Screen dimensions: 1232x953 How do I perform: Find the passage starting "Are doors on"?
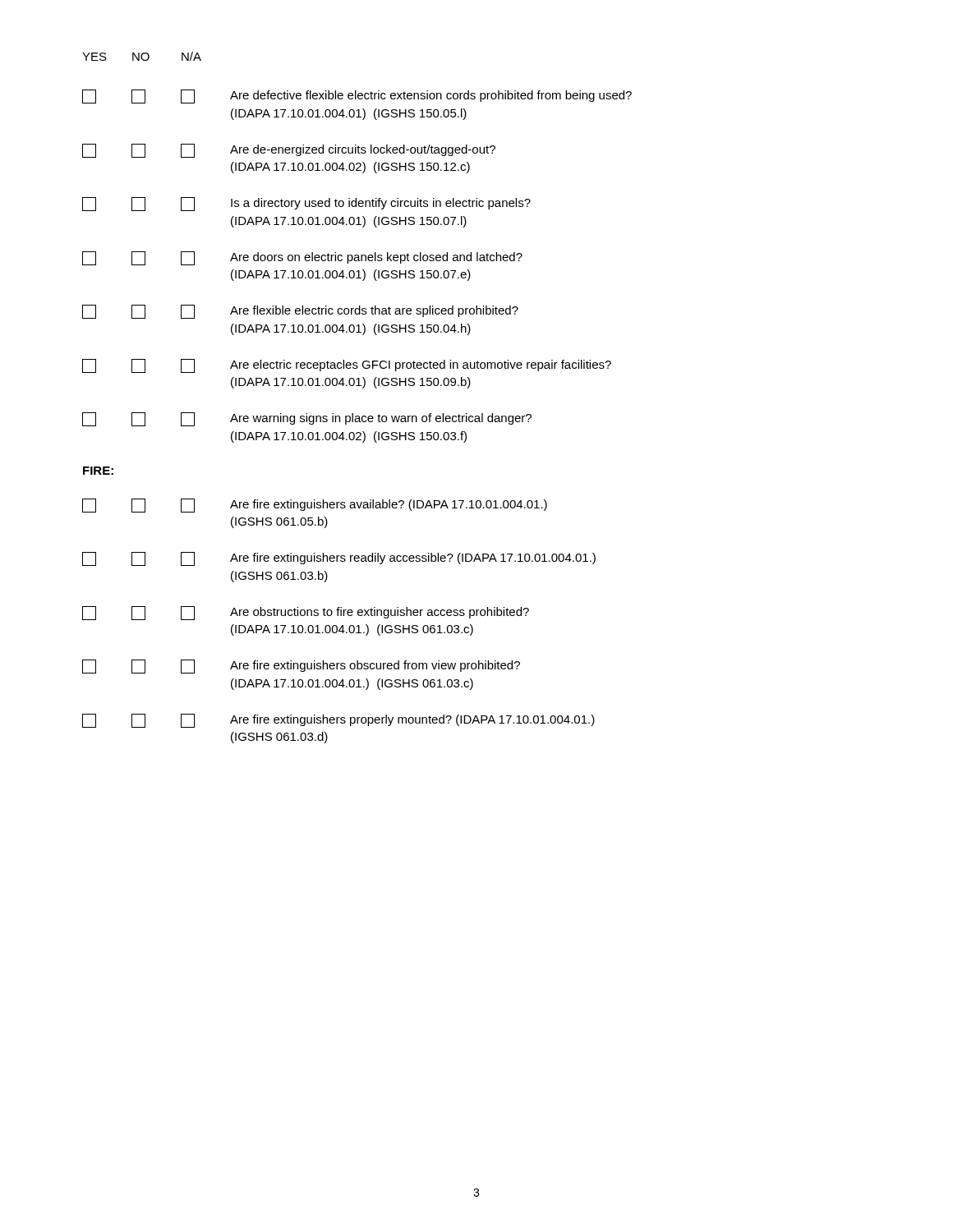click(485, 265)
